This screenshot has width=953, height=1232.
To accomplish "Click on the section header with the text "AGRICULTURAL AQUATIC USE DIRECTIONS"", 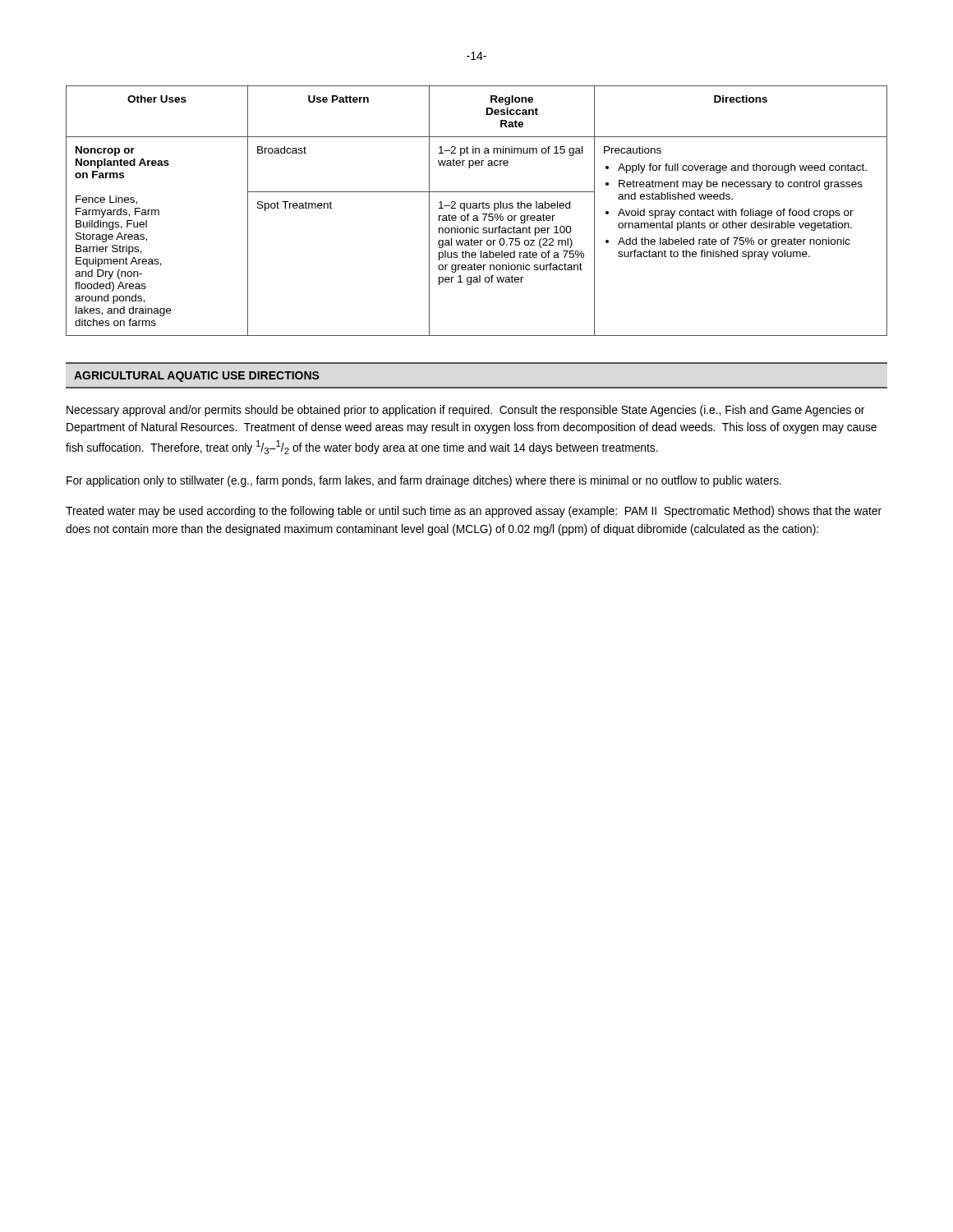I will [476, 375].
